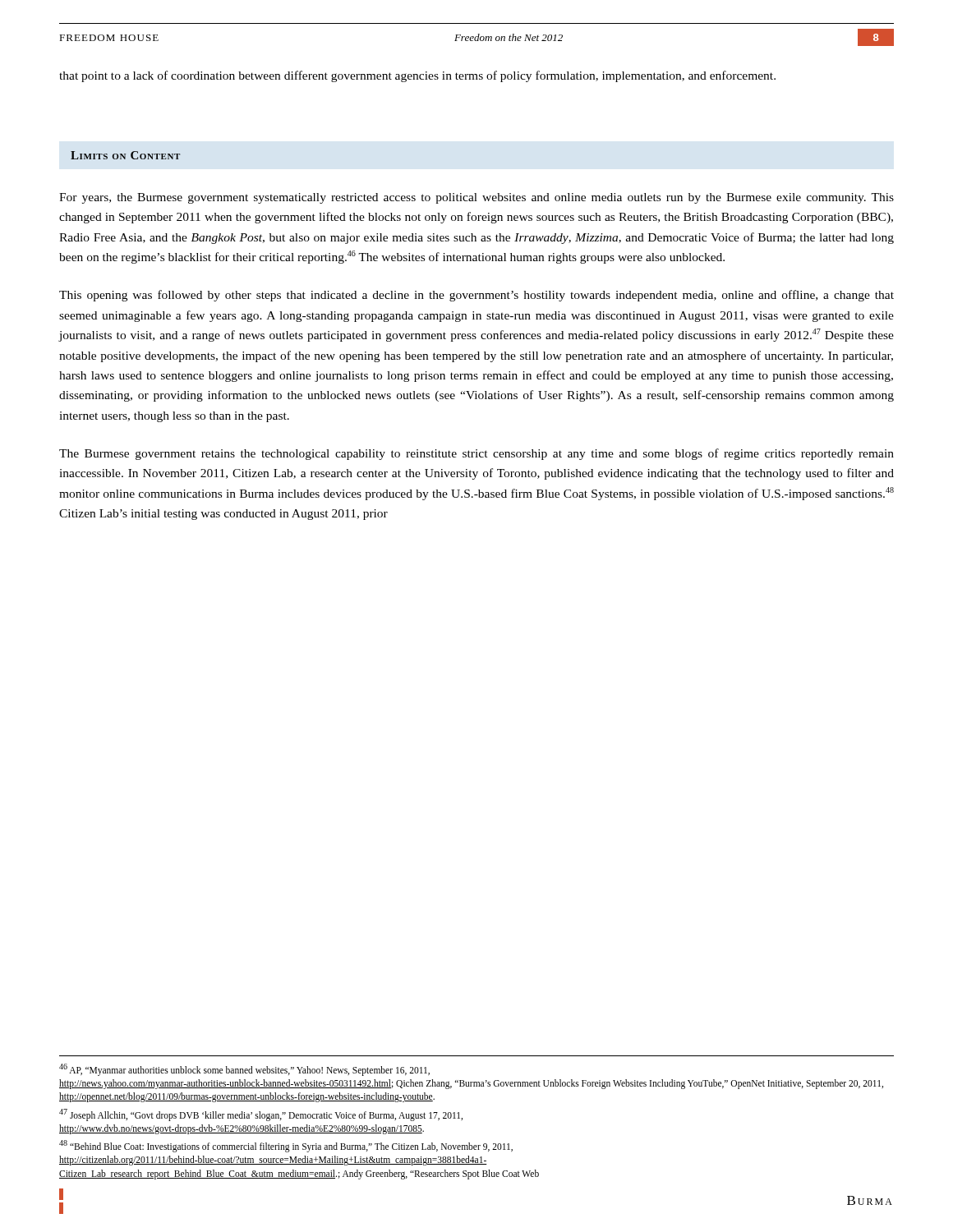This screenshot has width=953, height=1232.
Task: Where does it say "Limits on Content"?
Action: [x=126, y=155]
